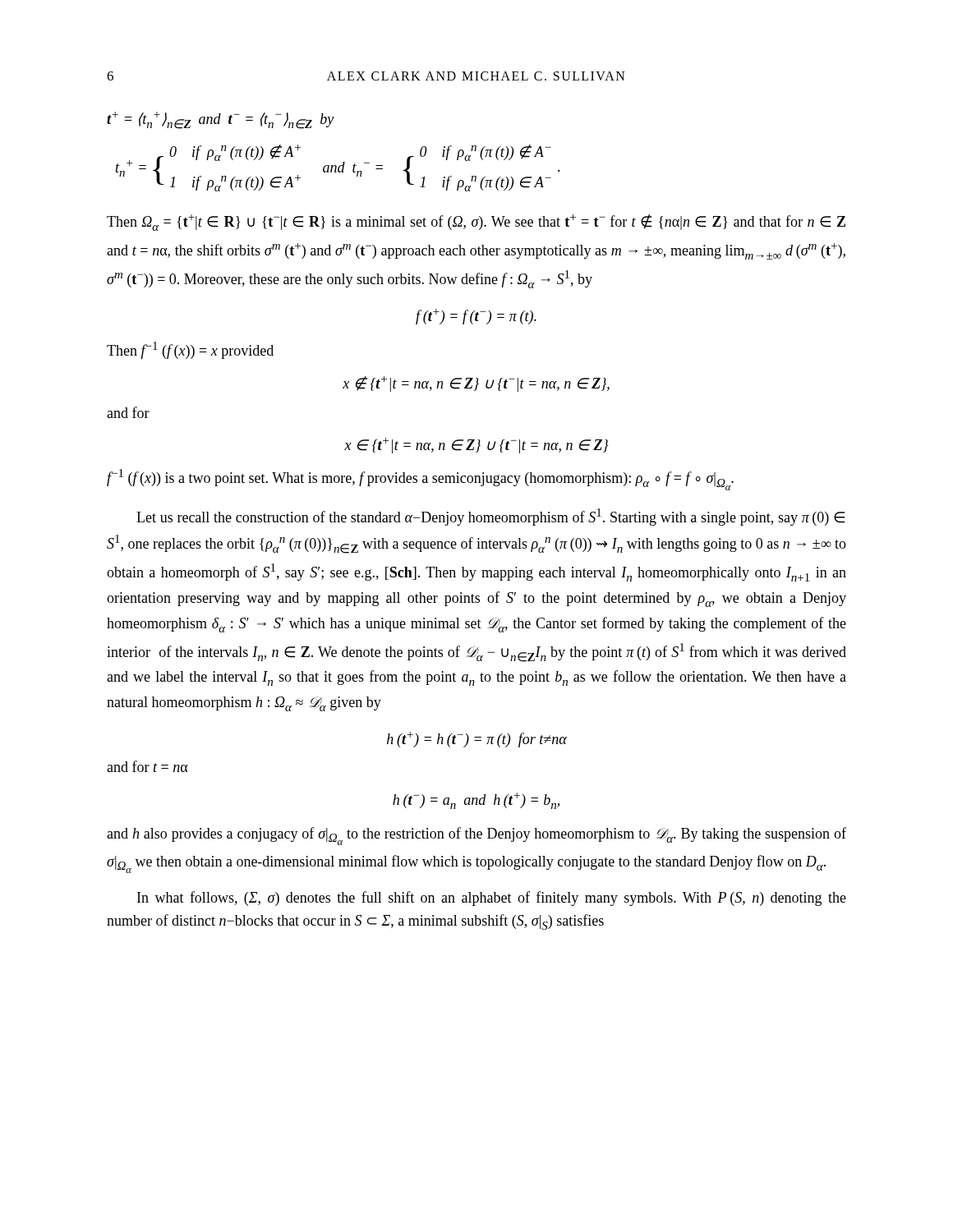Click the formula that begins "h (t+) ="
This screenshot has width=953, height=1232.
pos(476,738)
